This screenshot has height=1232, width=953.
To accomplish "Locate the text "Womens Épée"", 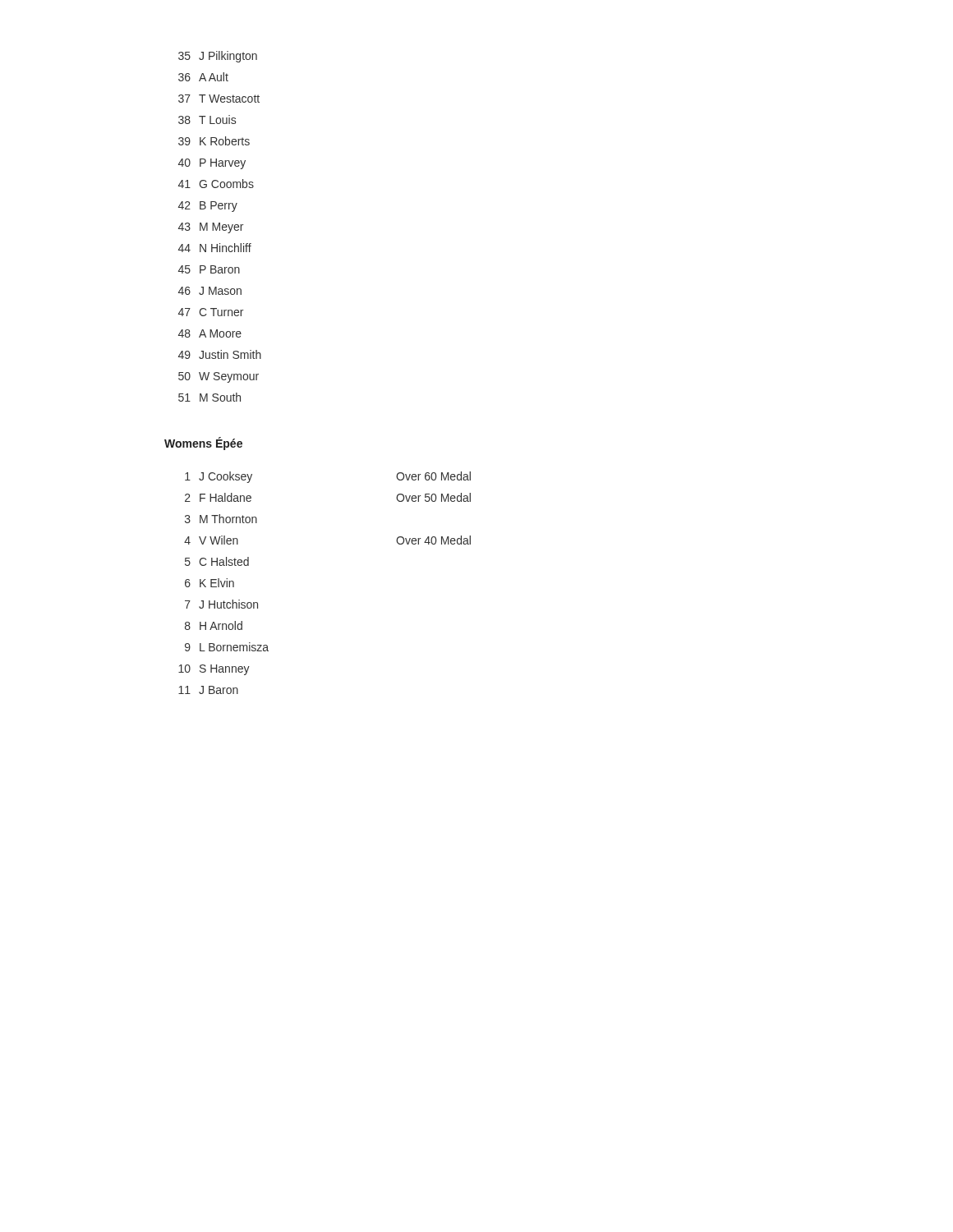I will click(x=204, y=444).
